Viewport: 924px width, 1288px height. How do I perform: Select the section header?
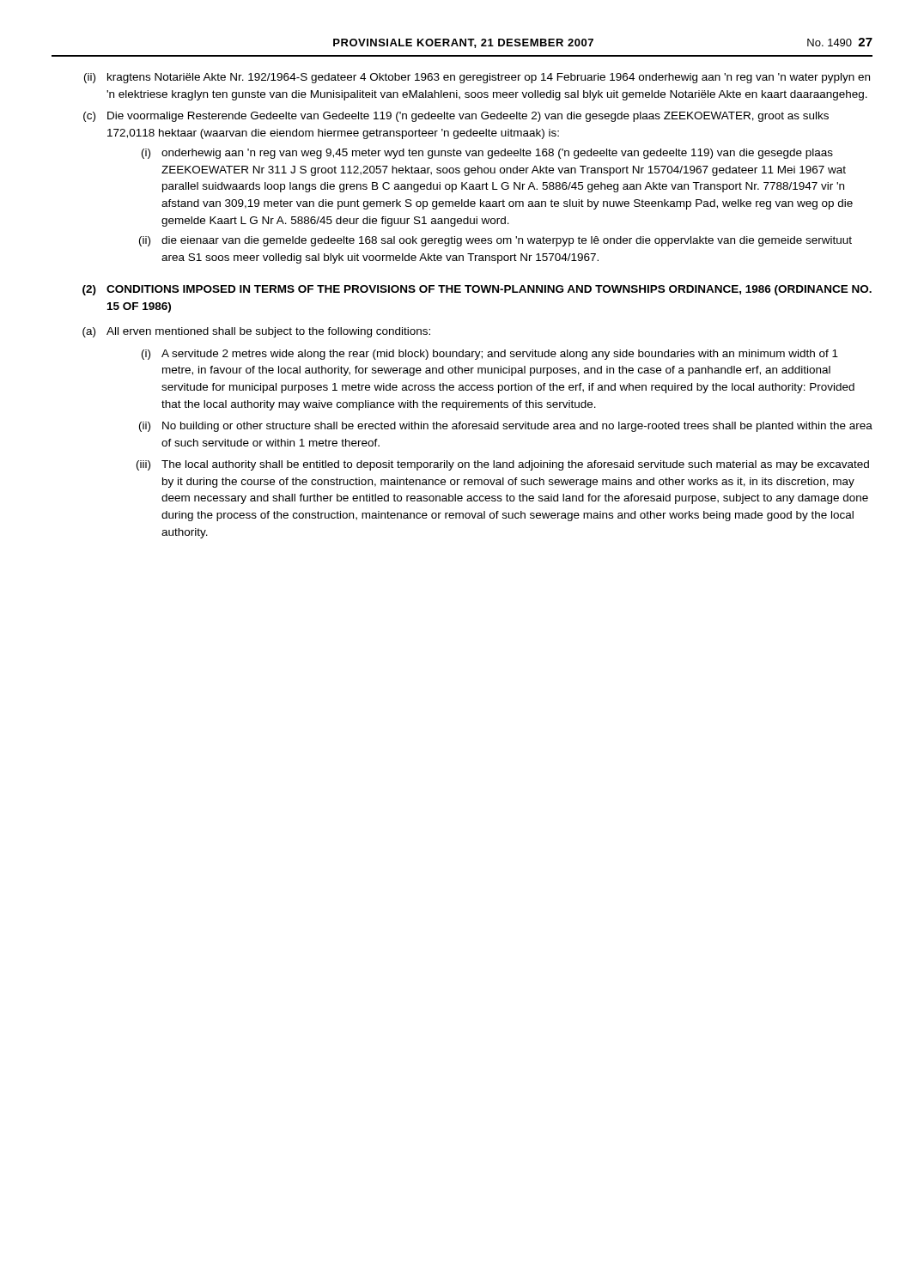pos(462,298)
